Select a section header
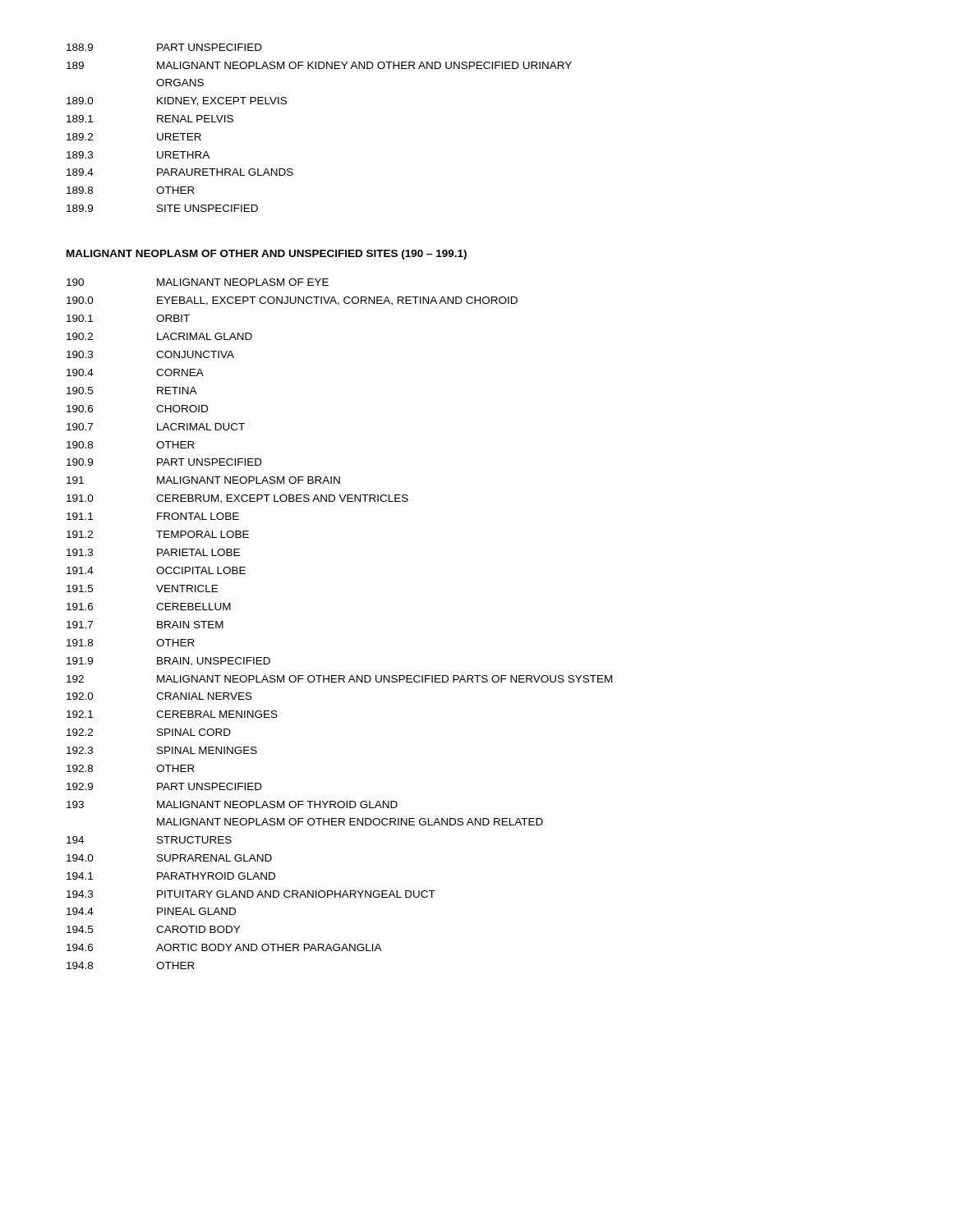Viewport: 953px width, 1232px height. tap(266, 254)
